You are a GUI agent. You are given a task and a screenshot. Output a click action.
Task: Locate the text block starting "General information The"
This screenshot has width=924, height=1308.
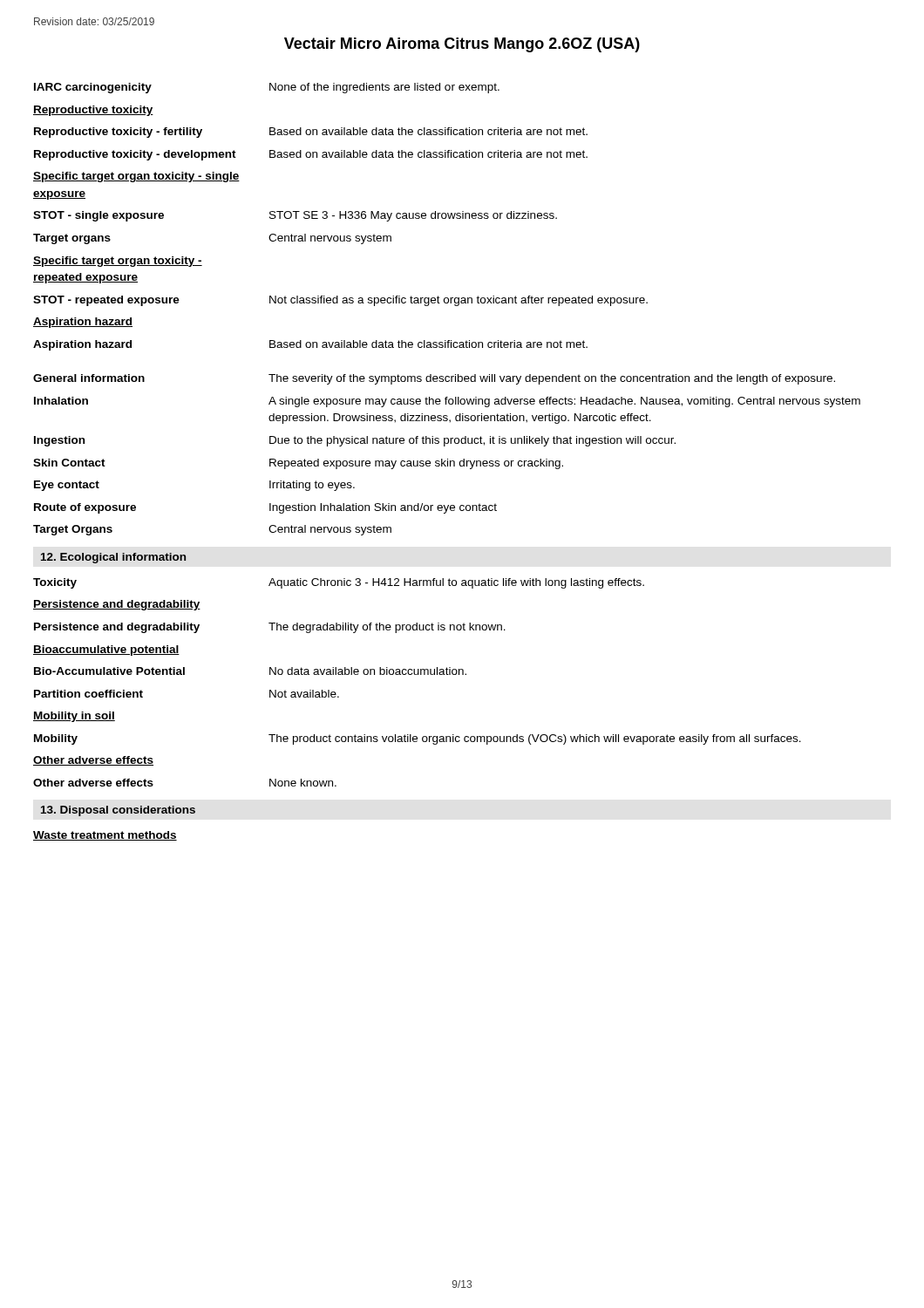pos(462,379)
